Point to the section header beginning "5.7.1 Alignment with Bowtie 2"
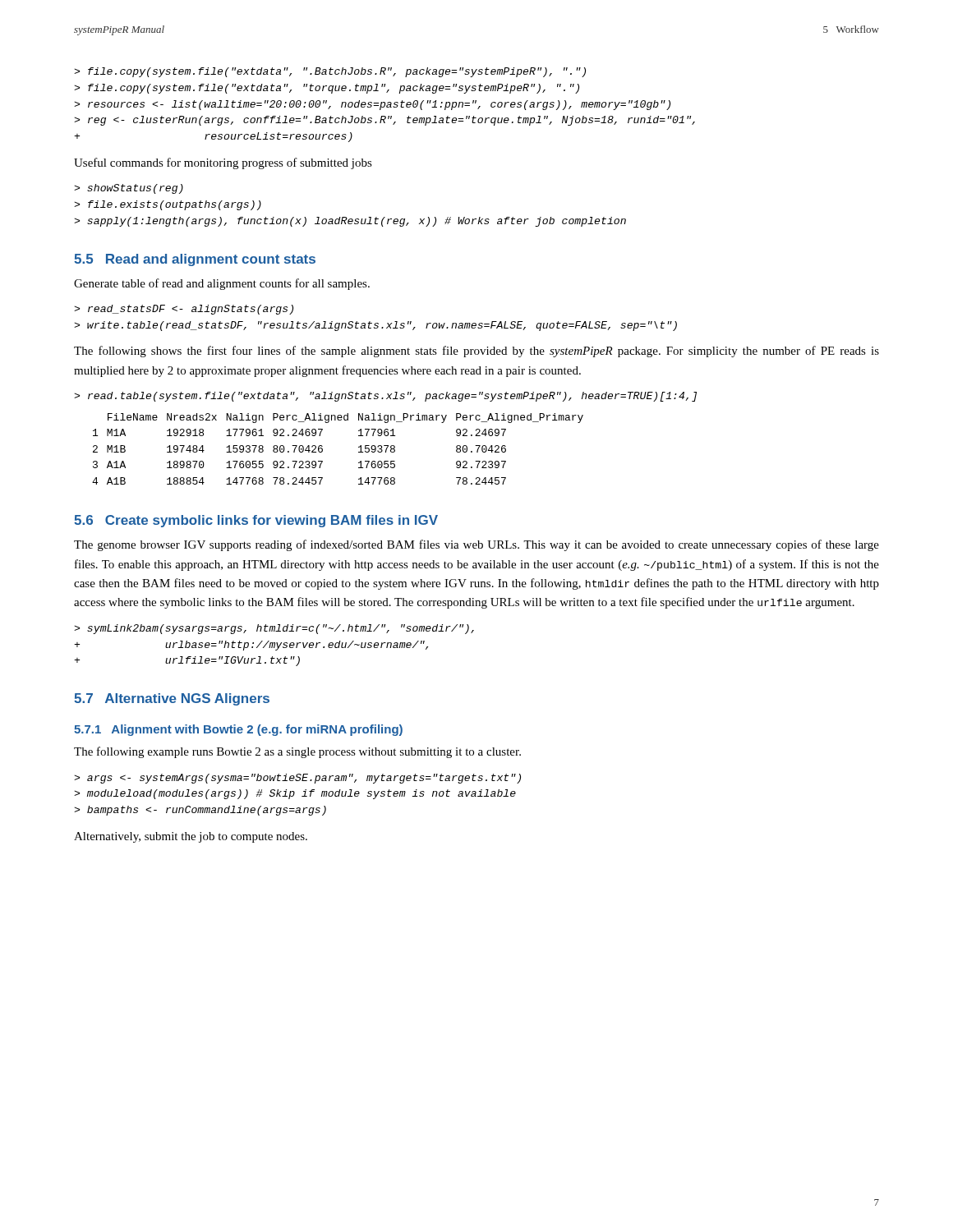Viewport: 953px width, 1232px height. (238, 729)
